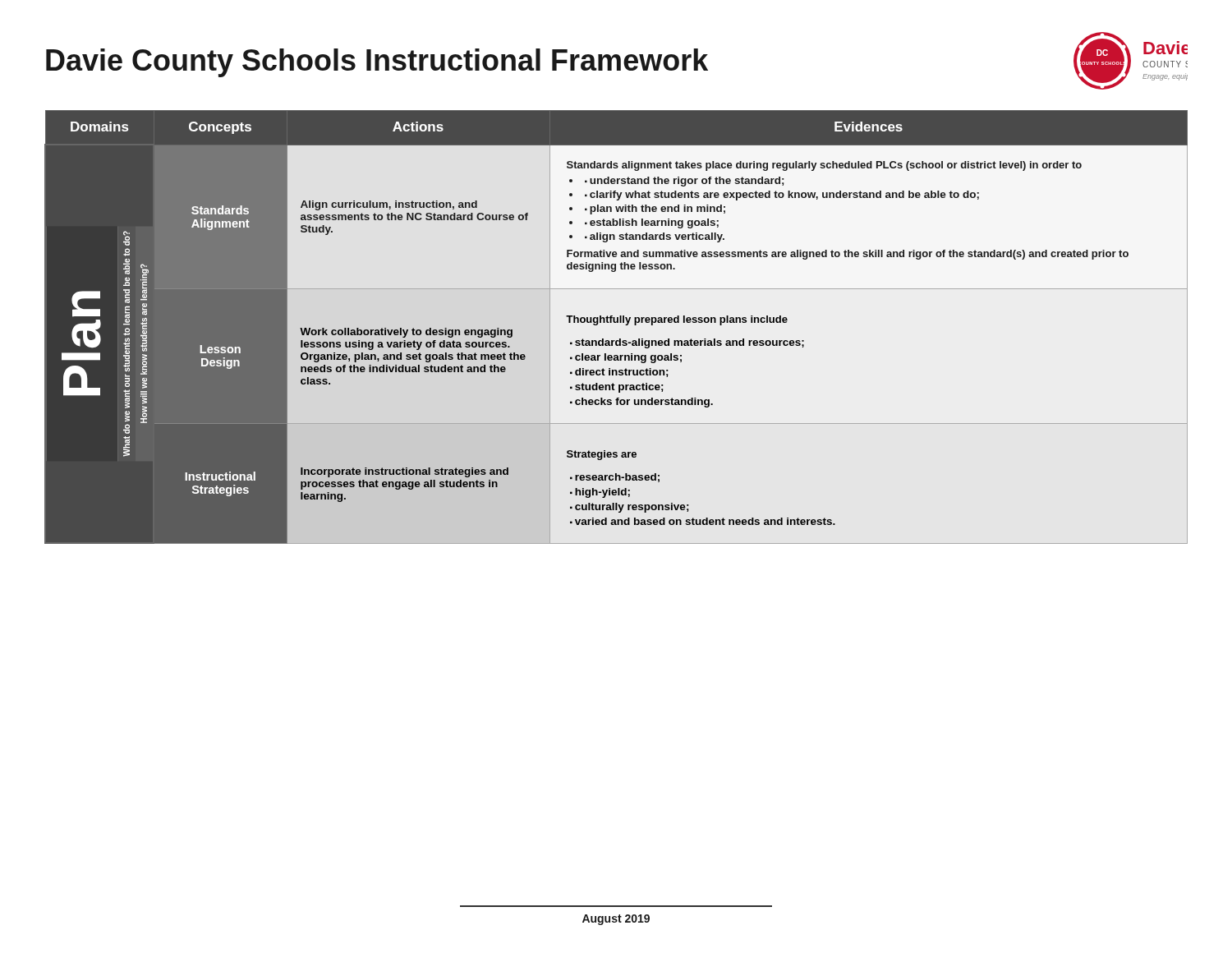The width and height of the screenshot is (1232, 953).
Task: Click the title
Action: 616,61
